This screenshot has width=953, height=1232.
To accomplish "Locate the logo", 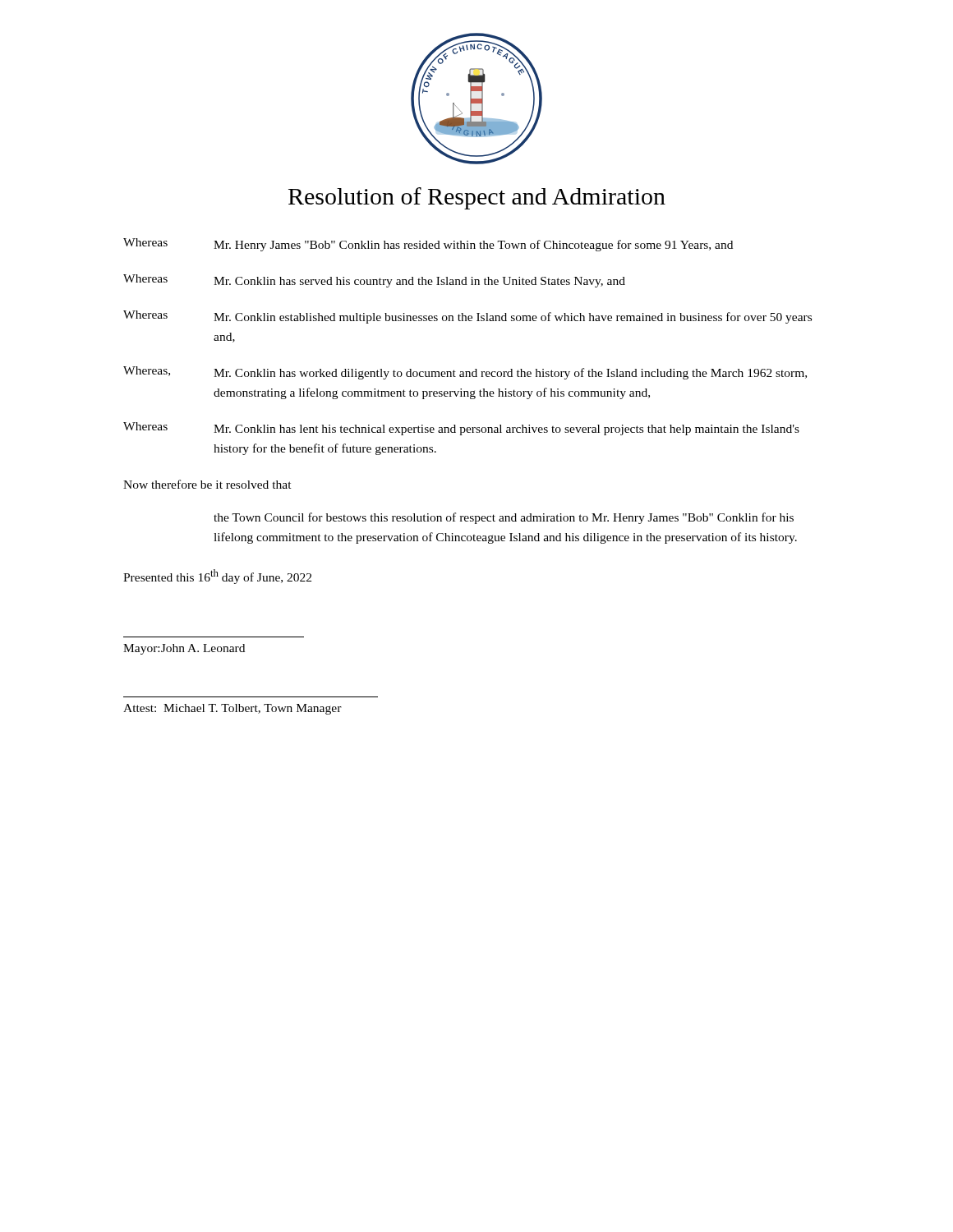I will (476, 100).
